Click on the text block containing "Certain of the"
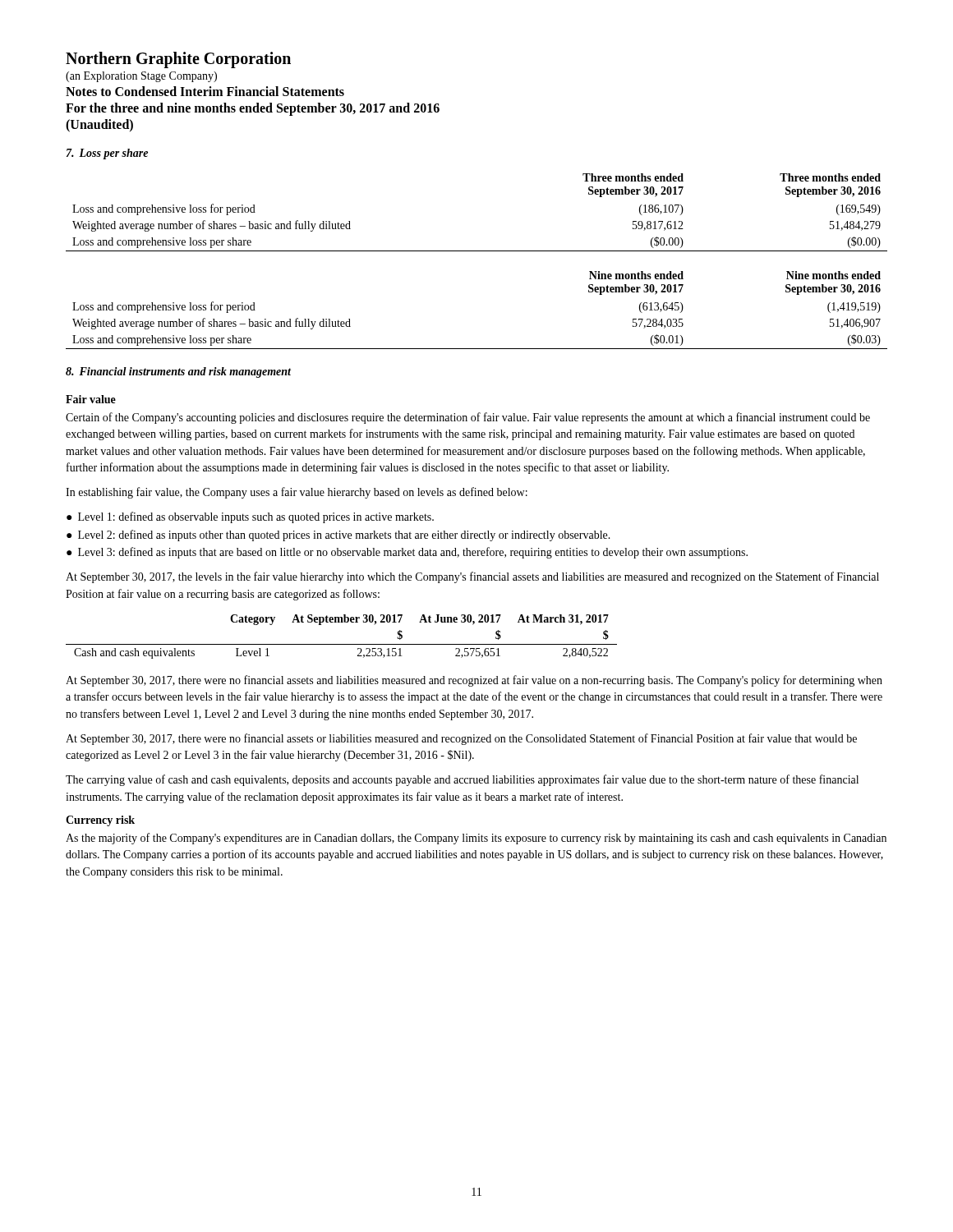The image size is (953, 1232). tap(468, 443)
